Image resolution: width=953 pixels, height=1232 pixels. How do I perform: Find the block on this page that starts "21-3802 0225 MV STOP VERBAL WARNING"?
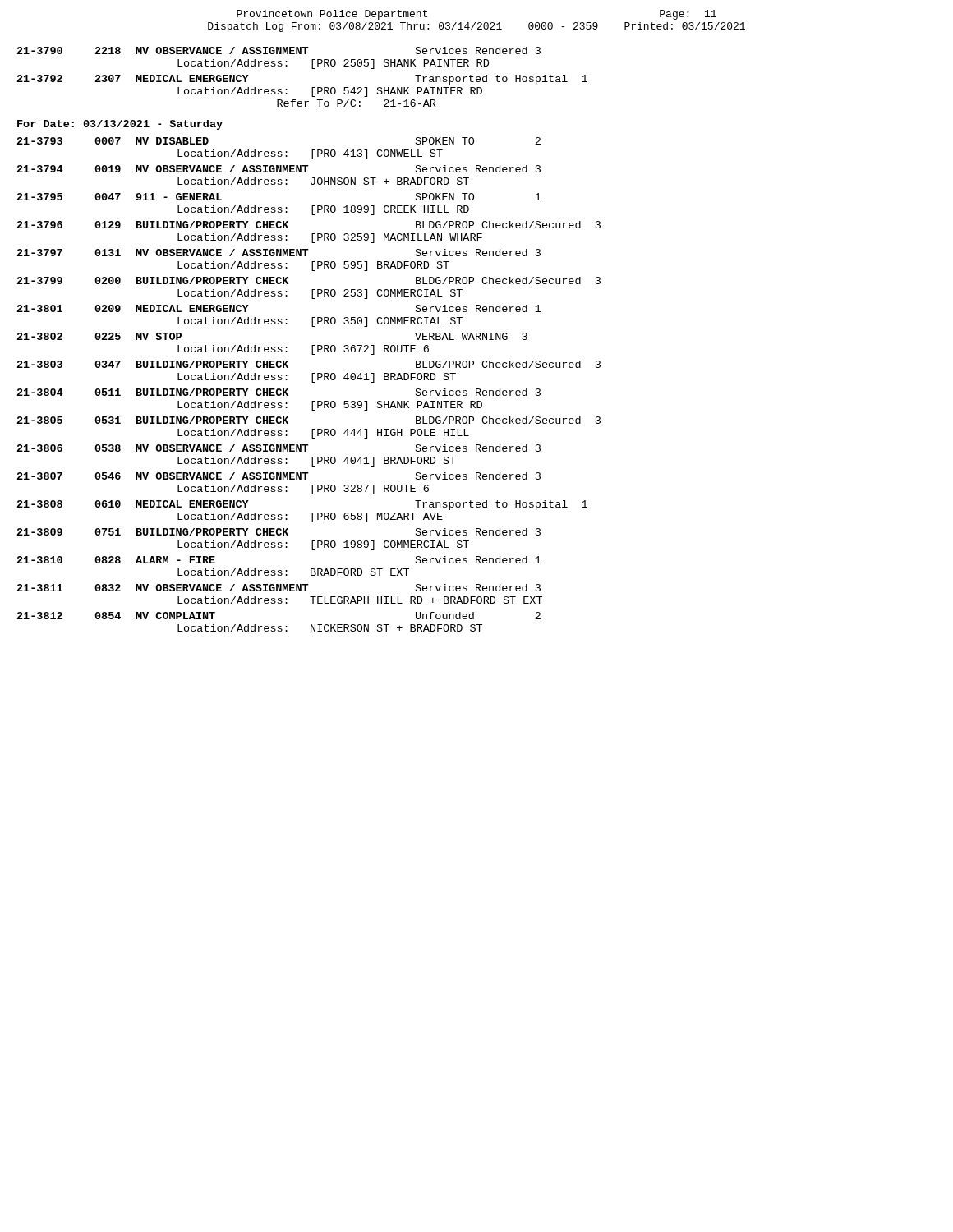pyautogui.click(x=476, y=343)
